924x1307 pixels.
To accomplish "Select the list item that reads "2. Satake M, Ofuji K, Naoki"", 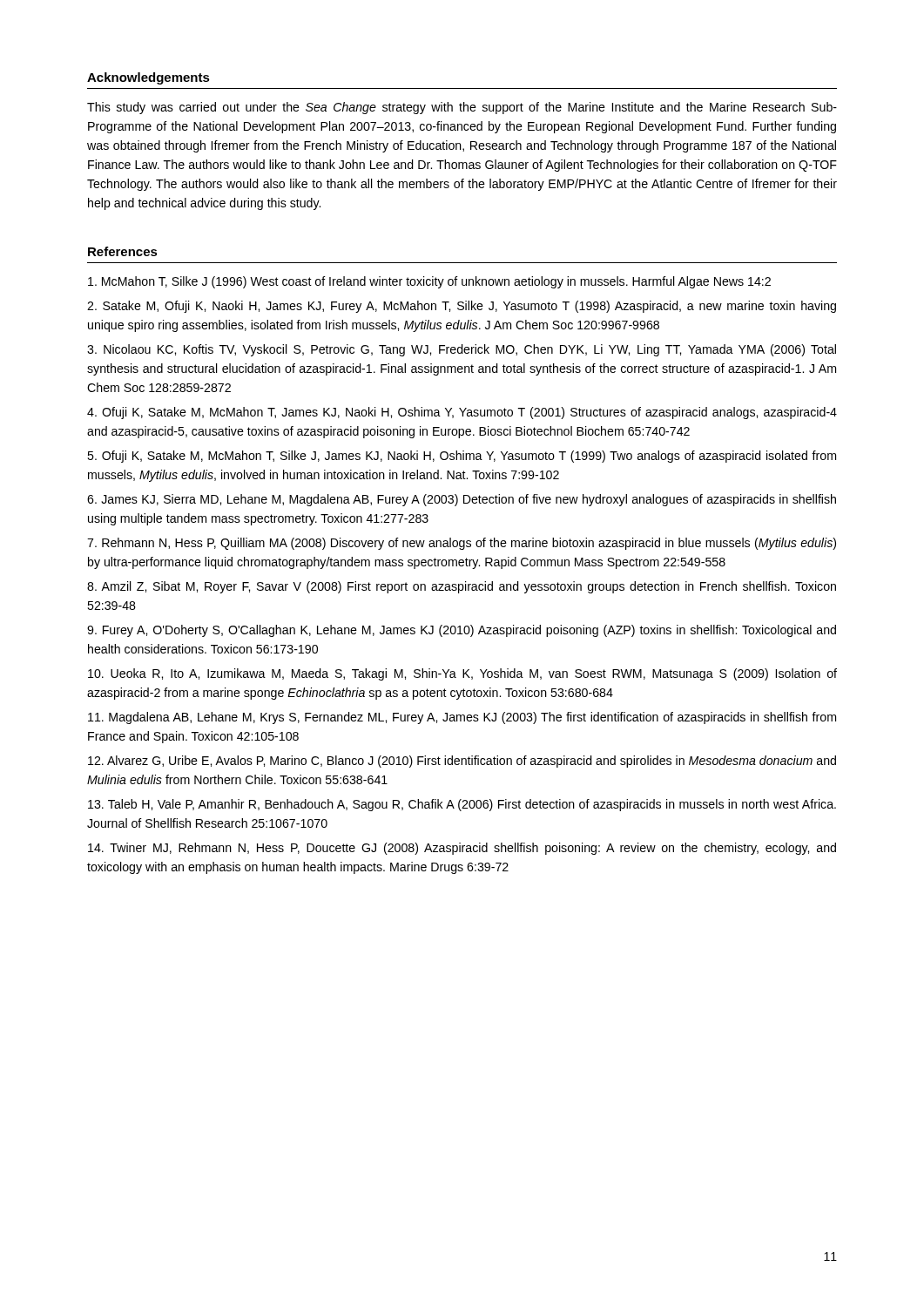I will pyautogui.click(x=462, y=315).
